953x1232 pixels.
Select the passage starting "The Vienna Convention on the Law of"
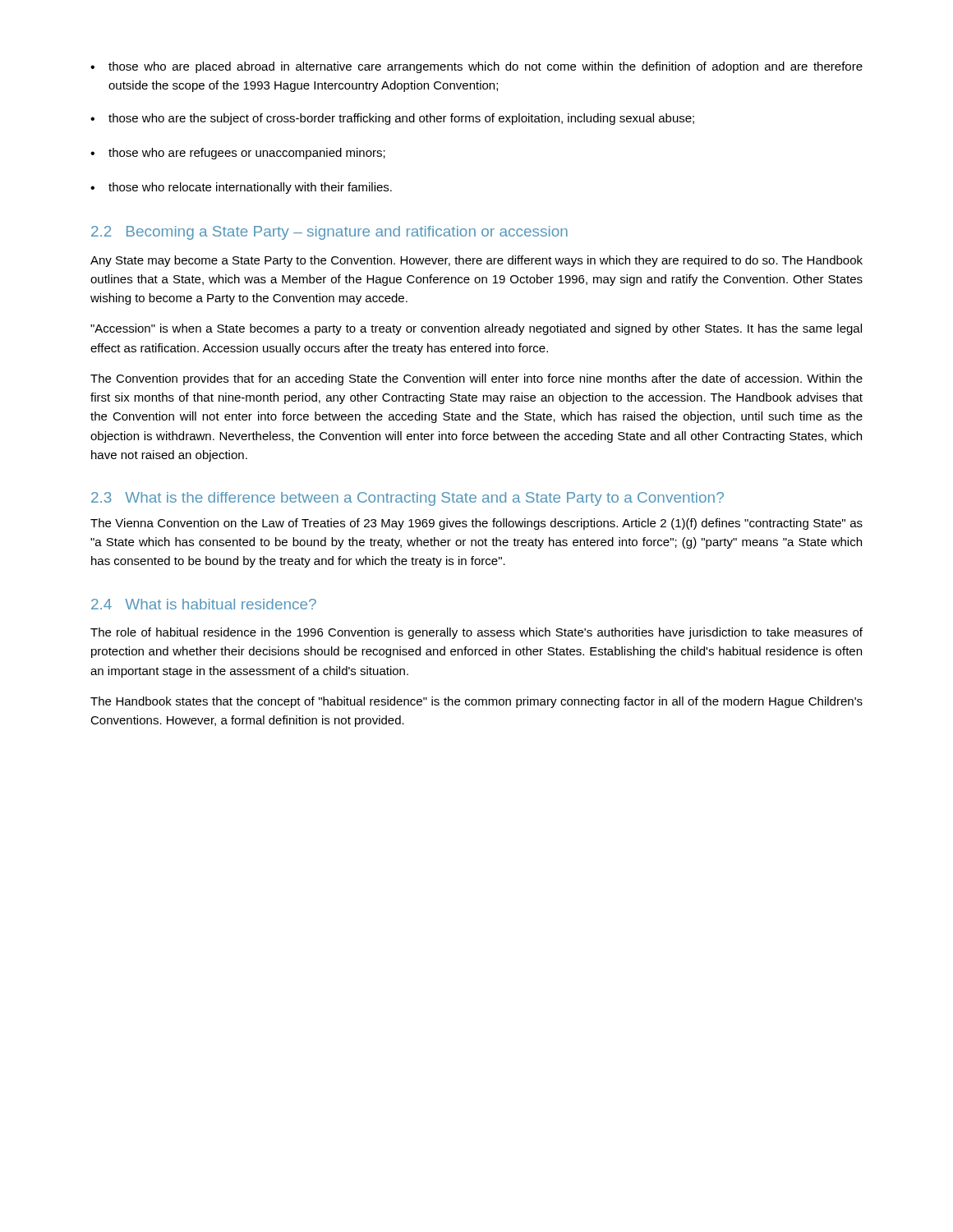pos(476,542)
